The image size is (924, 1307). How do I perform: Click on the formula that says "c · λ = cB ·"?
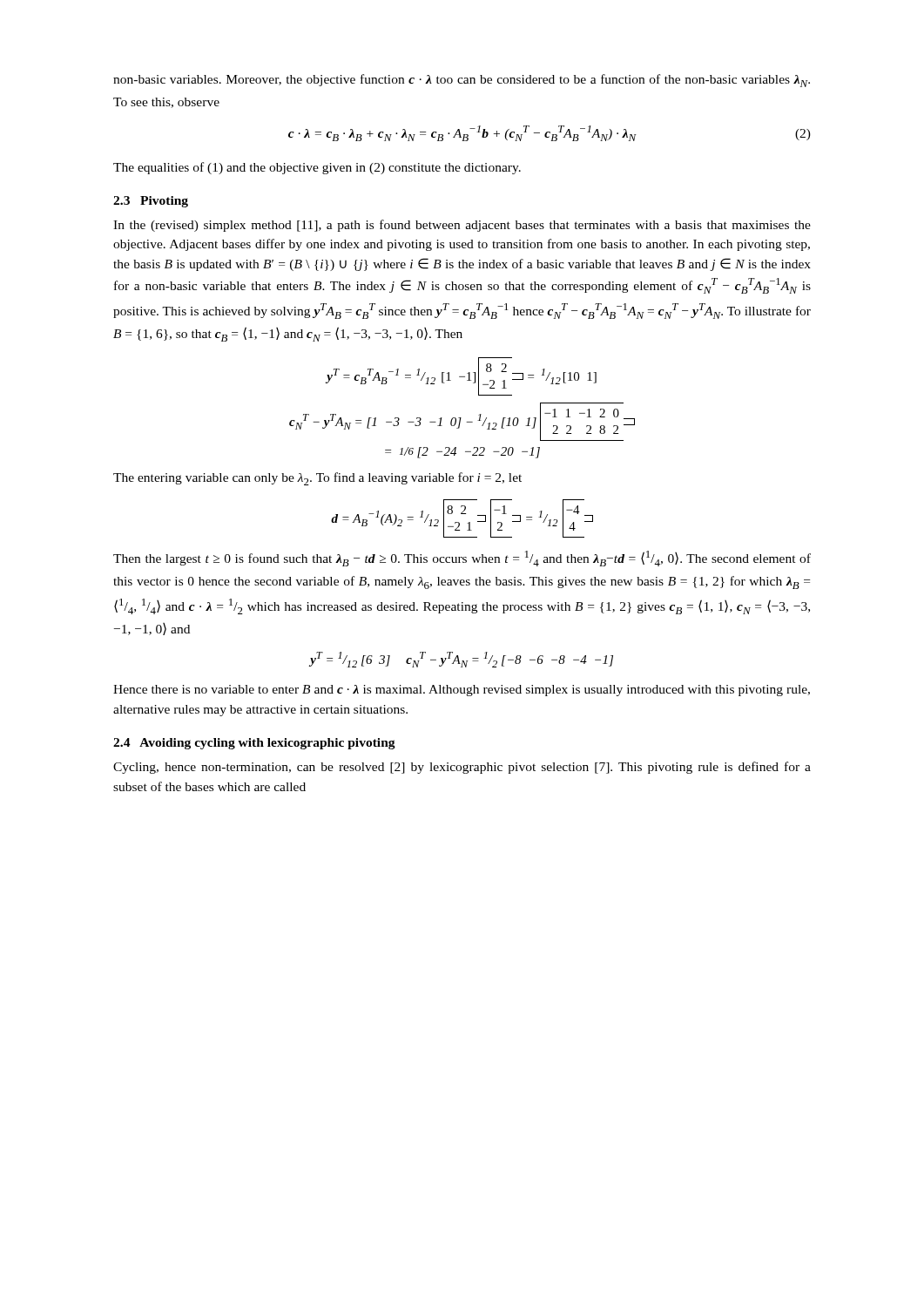click(x=549, y=134)
